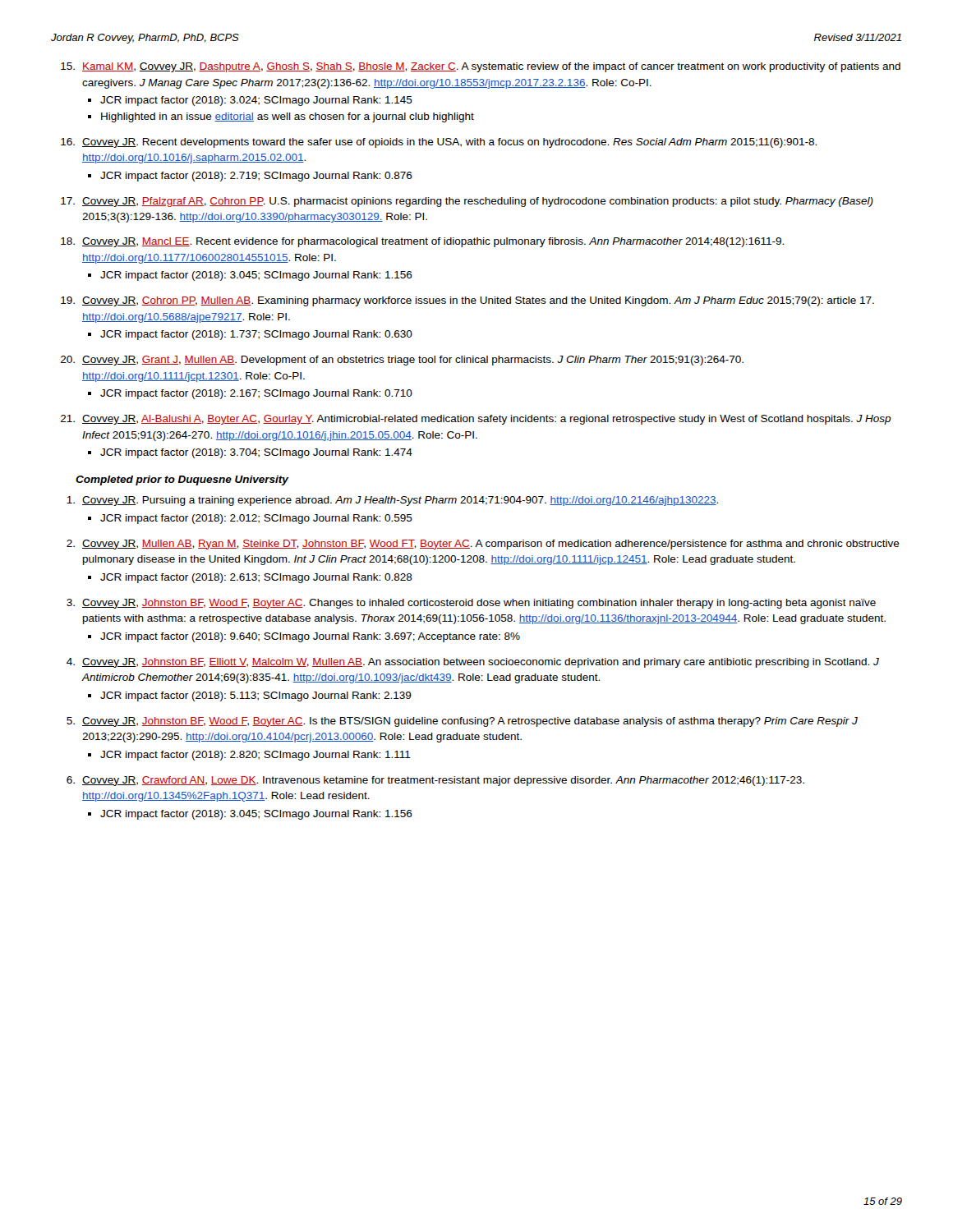
Task: Locate the text block starting "16. Covvey JR. Recent developments toward the safer"
Action: (439, 143)
